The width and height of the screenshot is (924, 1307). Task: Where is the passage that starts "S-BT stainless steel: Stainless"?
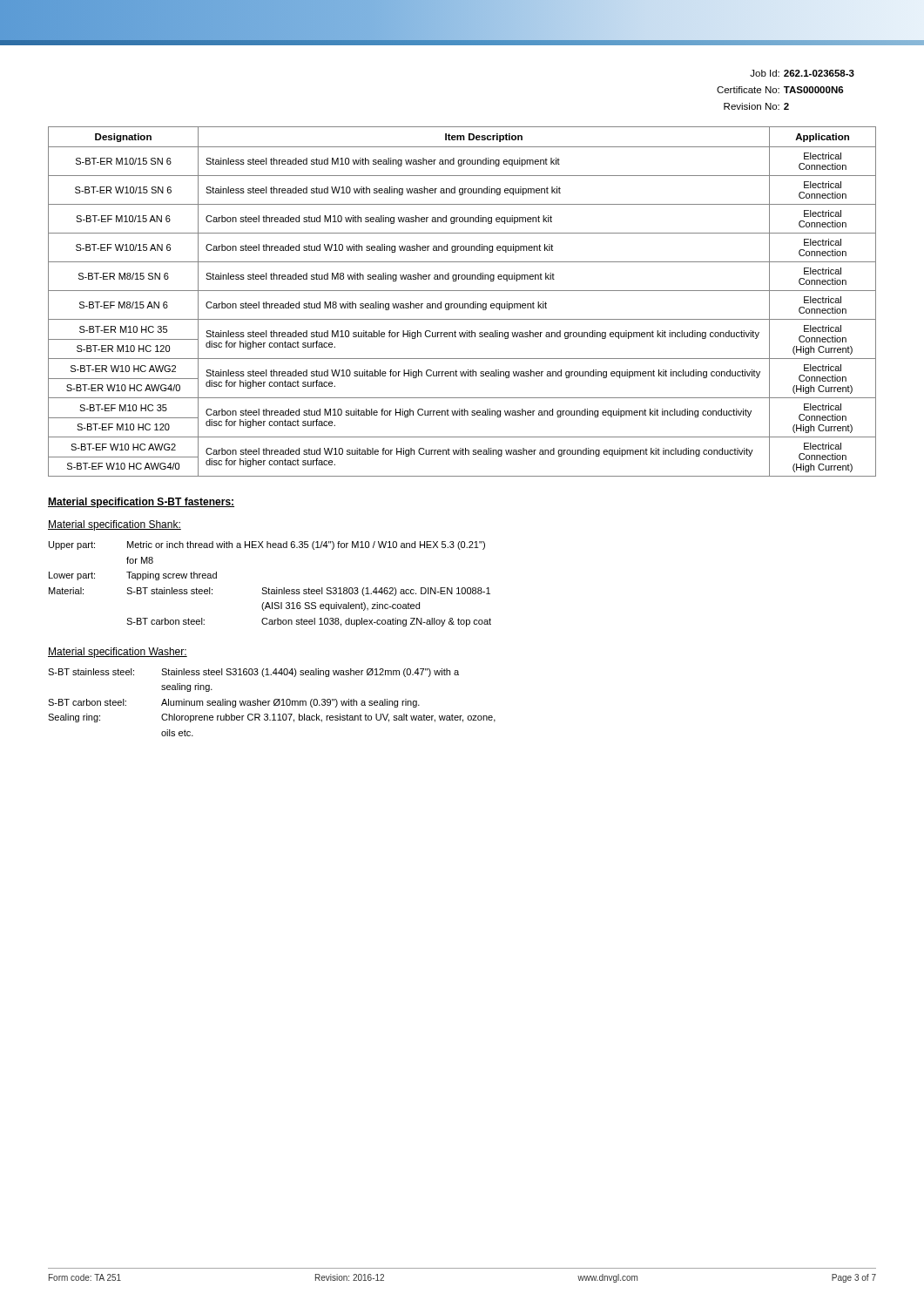(272, 703)
